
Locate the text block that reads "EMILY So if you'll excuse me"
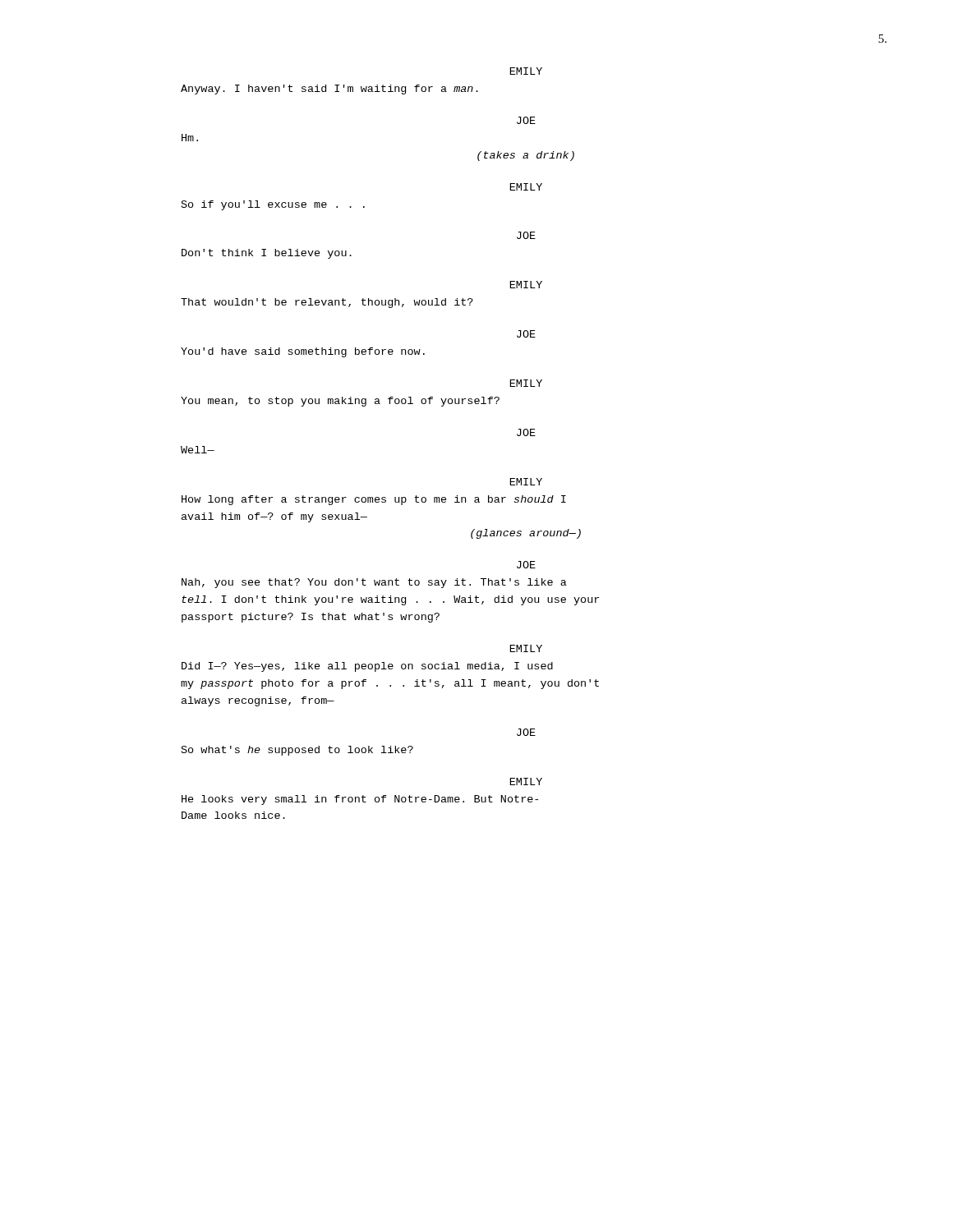tap(526, 197)
